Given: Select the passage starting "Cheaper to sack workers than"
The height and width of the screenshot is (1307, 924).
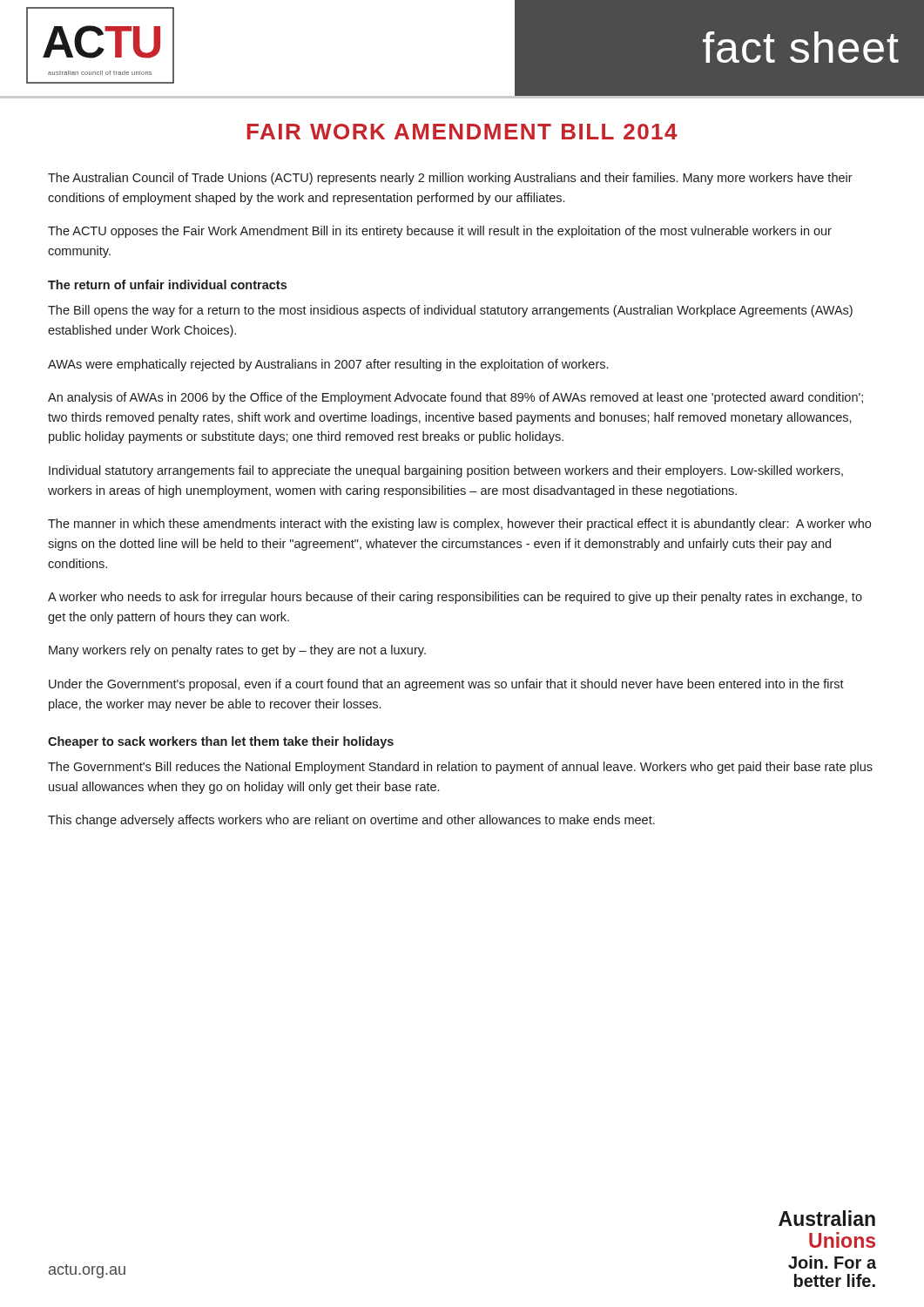Looking at the screenshot, I should point(221,742).
